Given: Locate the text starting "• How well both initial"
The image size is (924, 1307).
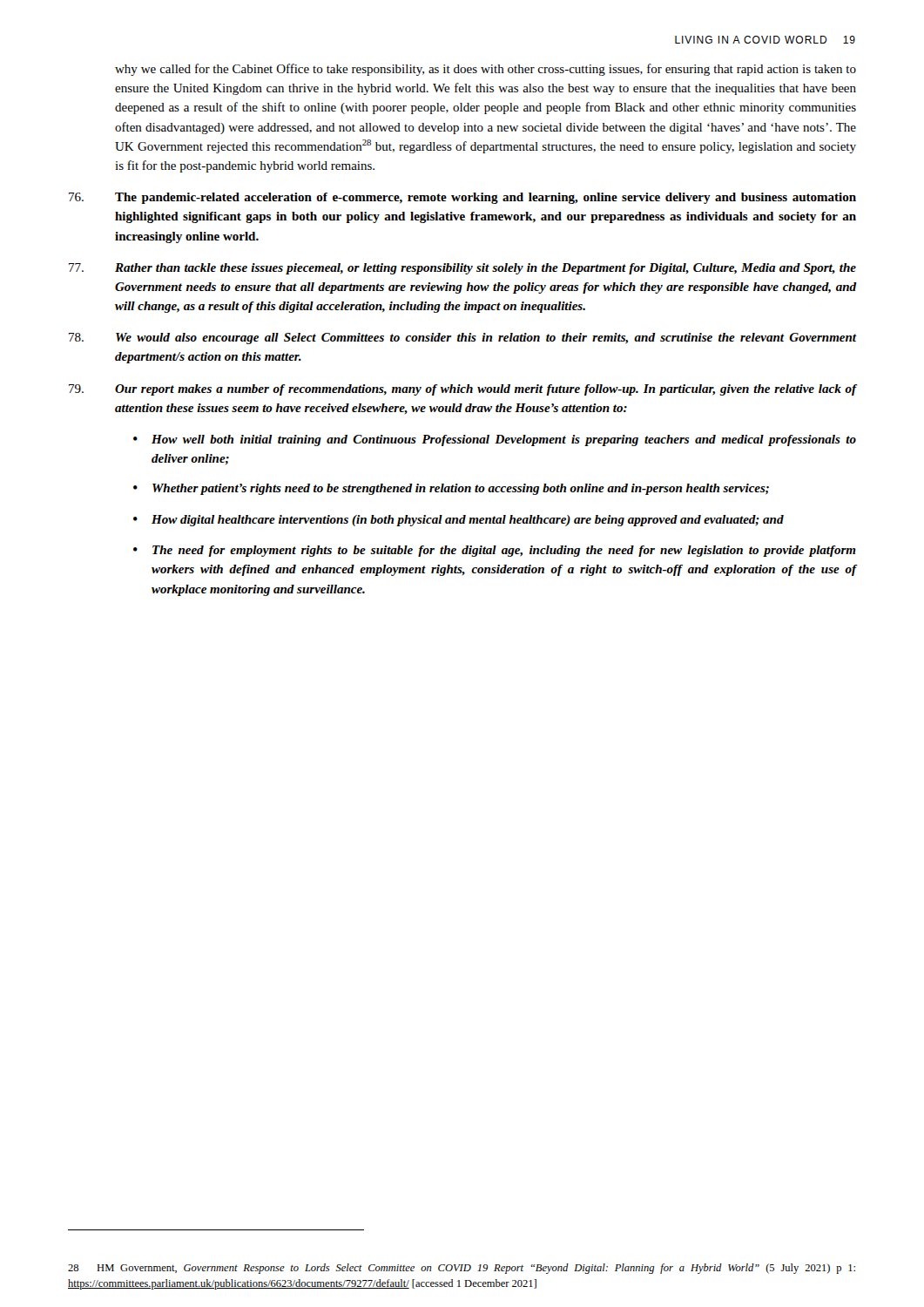Looking at the screenshot, I should pos(494,449).
